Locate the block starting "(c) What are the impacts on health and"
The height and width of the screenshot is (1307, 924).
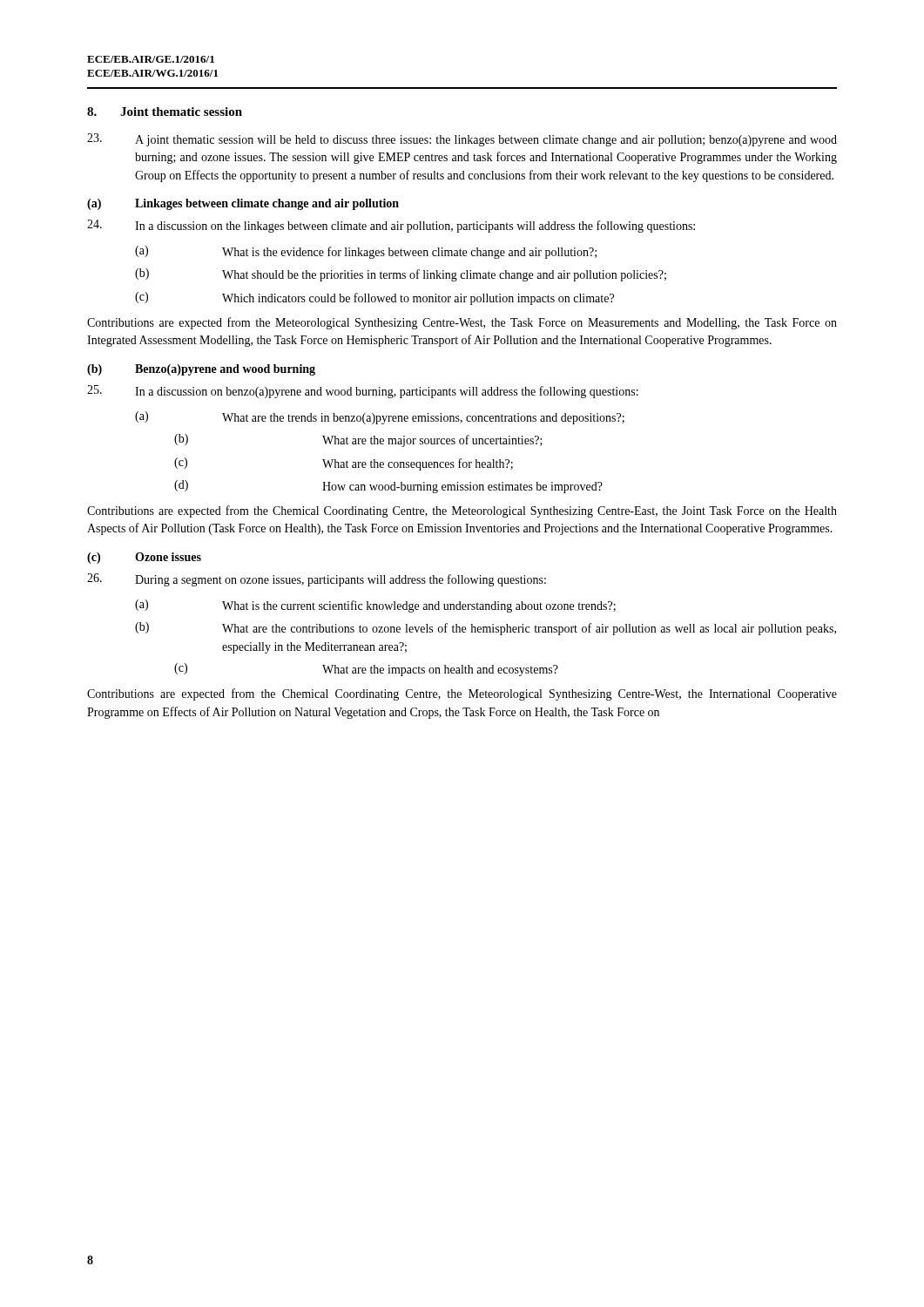[462, 670]
